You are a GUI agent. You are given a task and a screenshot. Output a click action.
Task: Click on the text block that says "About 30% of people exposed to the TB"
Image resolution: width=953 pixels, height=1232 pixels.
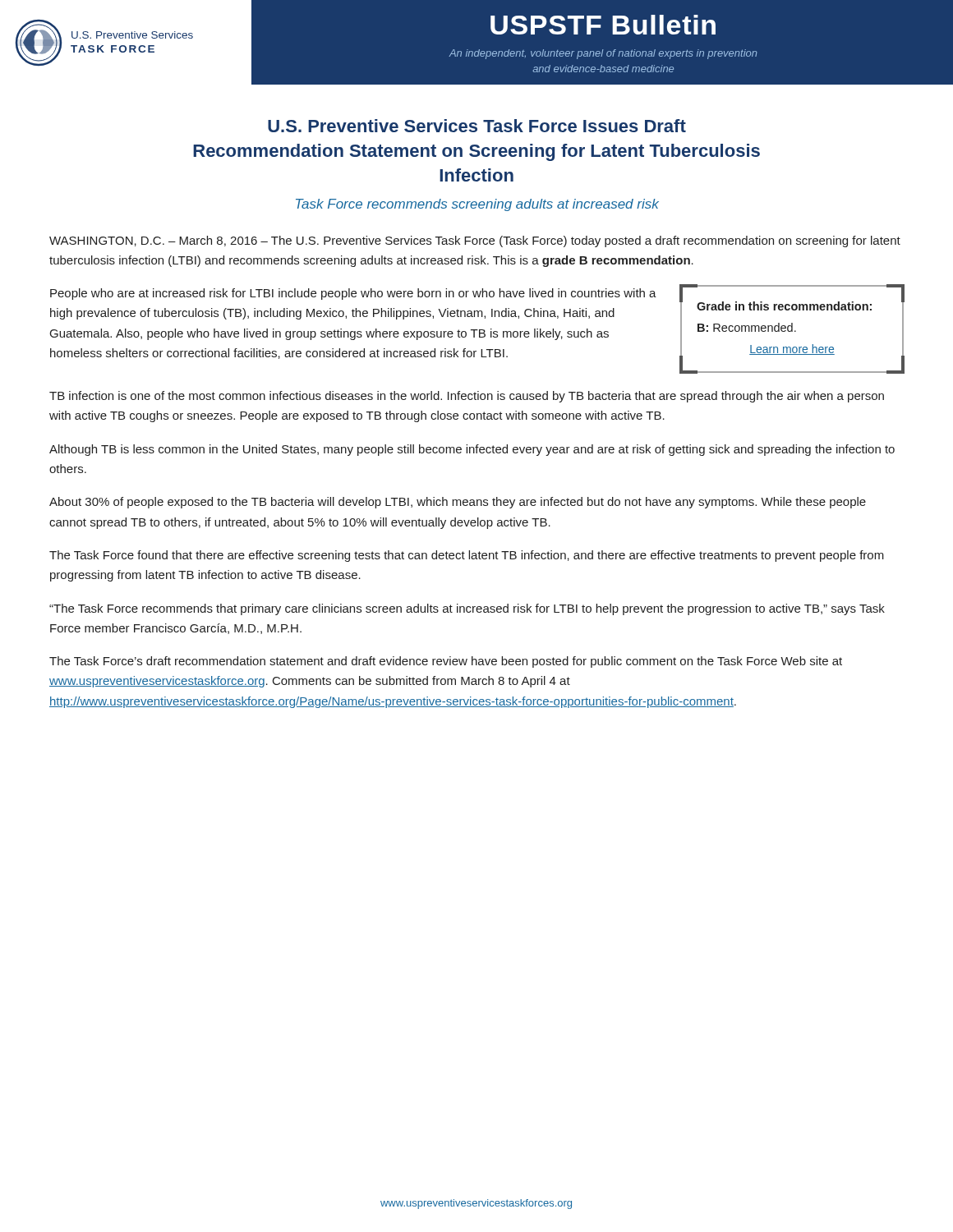click(x=458, y=512)
